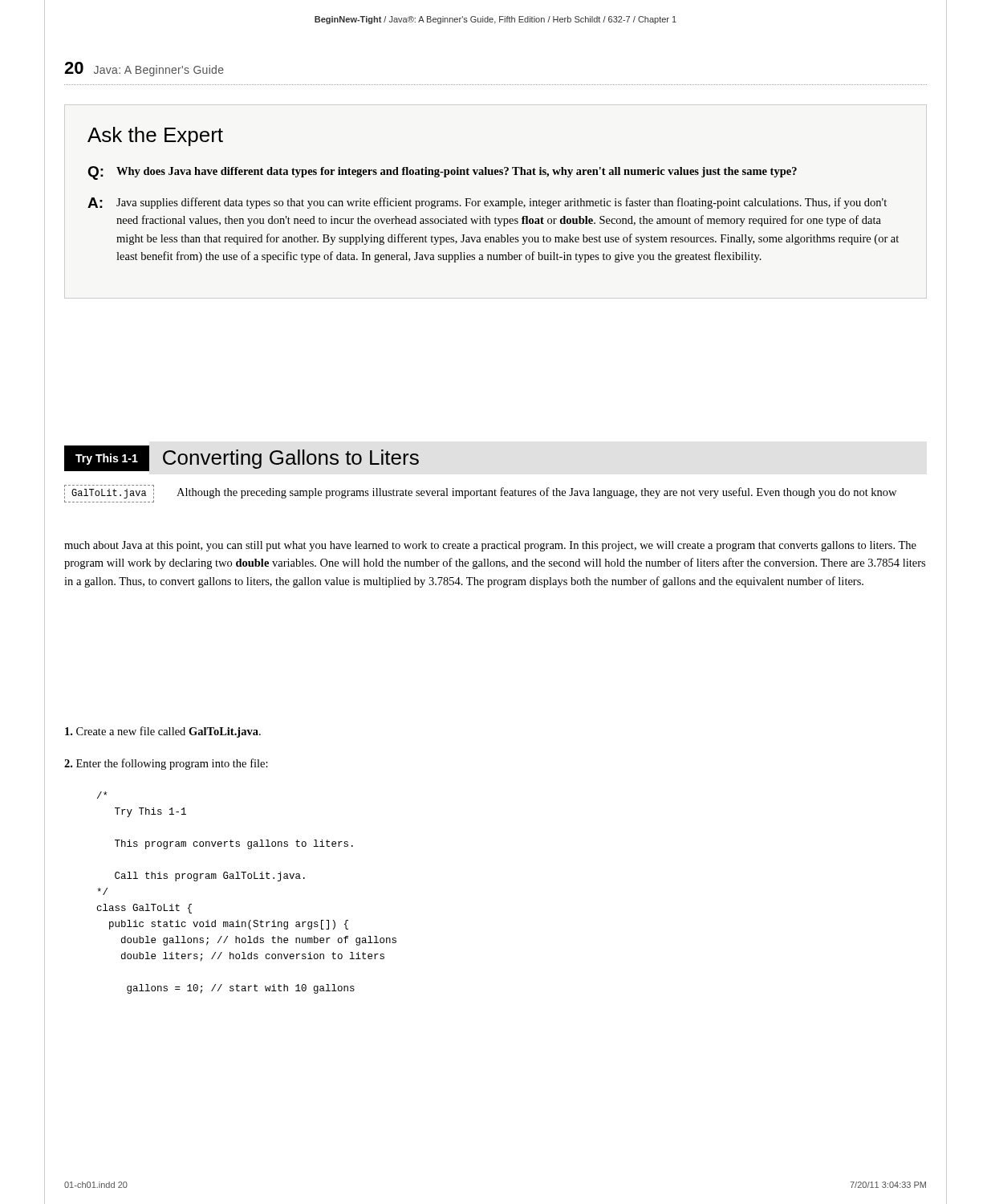Navigate to the region starting "Create a new file called GalToLit.java."

pos(163,731)
